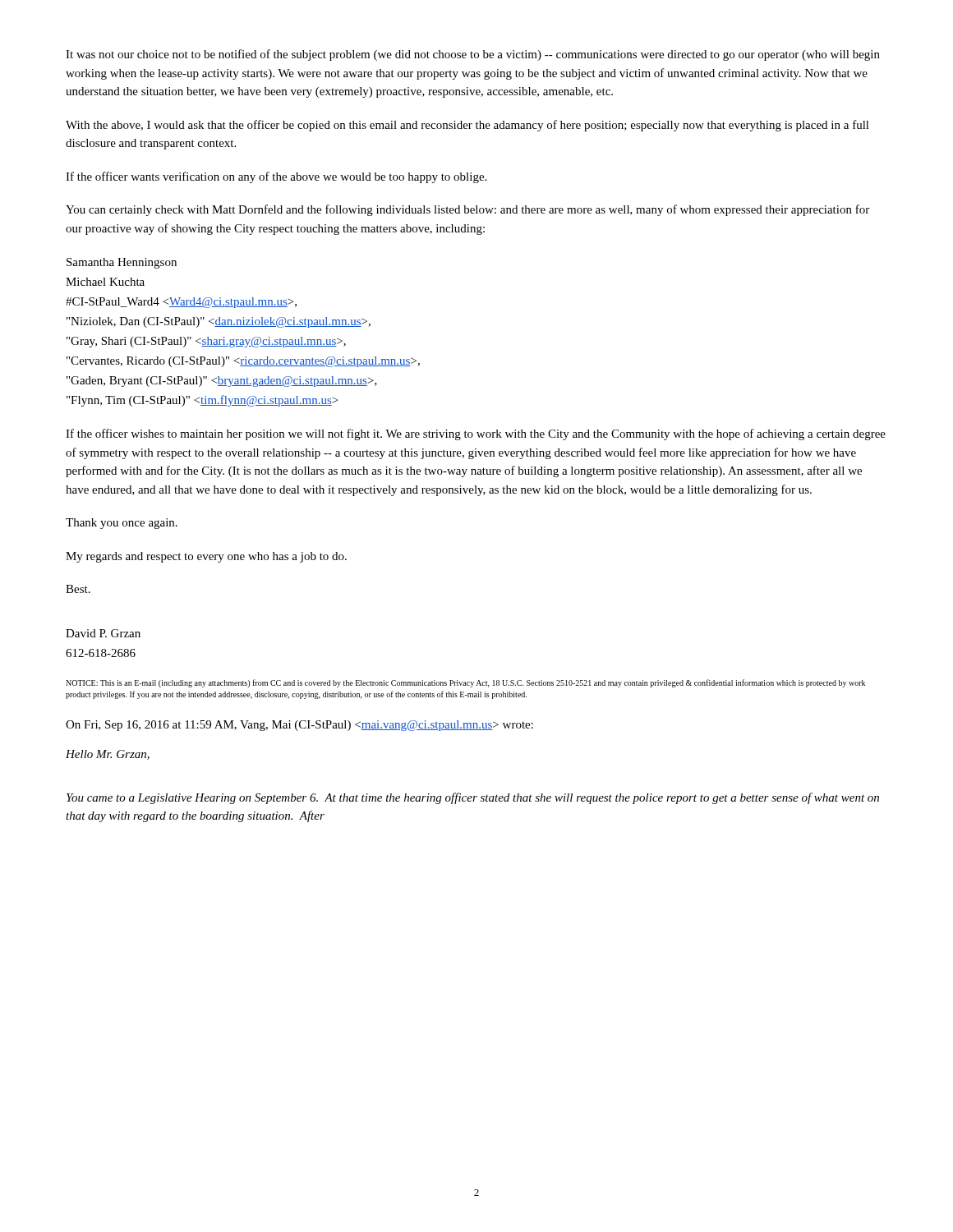Navigate to the block starting ""Flynn, Tim (CI-StPaul)""
The width and height of the screenshot is (953, 1232).
(202, 400)
